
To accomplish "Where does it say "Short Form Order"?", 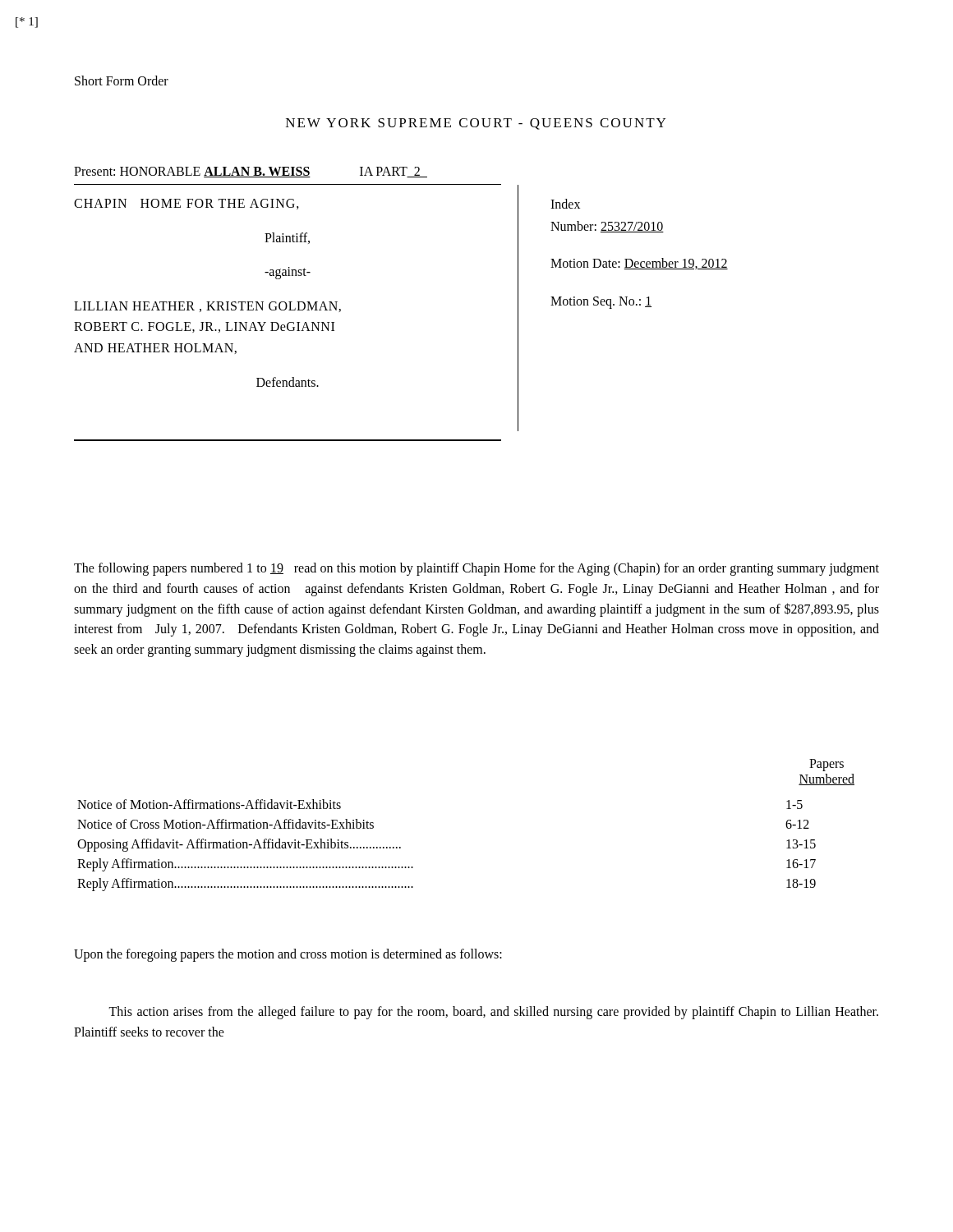I will [x=121, y=81].
